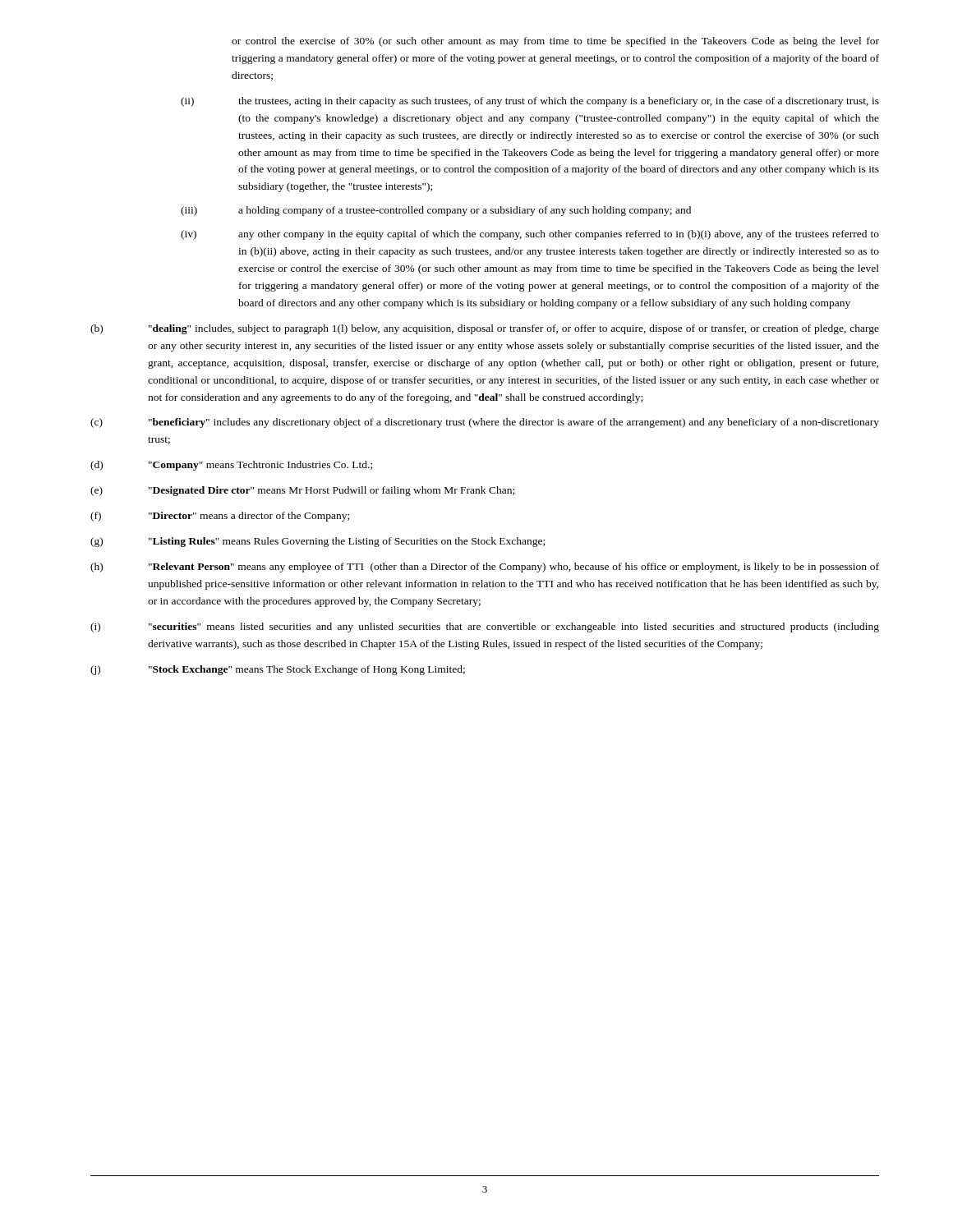Find the block starting "(g) "Listing Rules" means"
Viewport: 953px width, 1232px height.
coord(485,542)
